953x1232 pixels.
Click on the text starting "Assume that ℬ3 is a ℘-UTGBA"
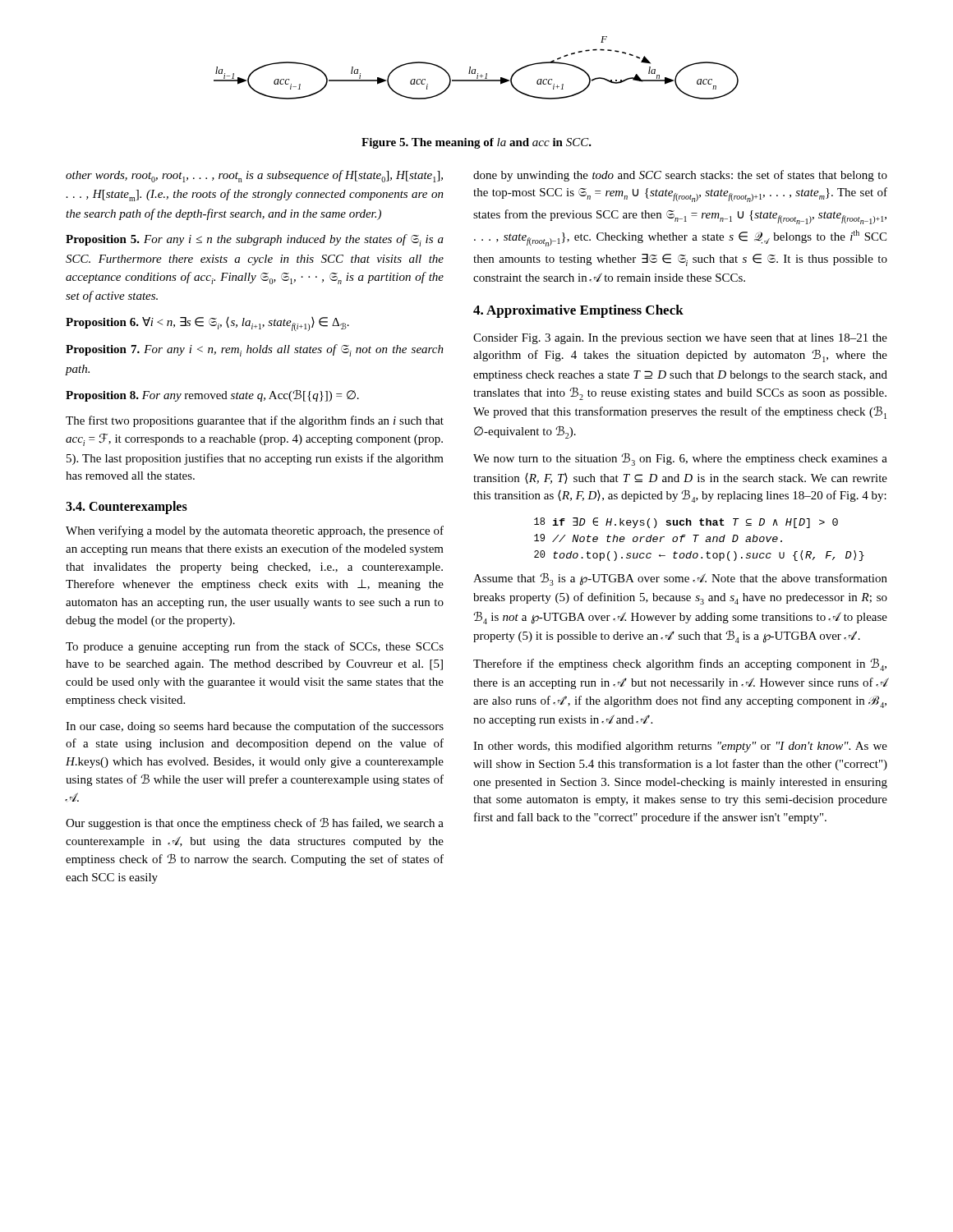tap(680, 608)
